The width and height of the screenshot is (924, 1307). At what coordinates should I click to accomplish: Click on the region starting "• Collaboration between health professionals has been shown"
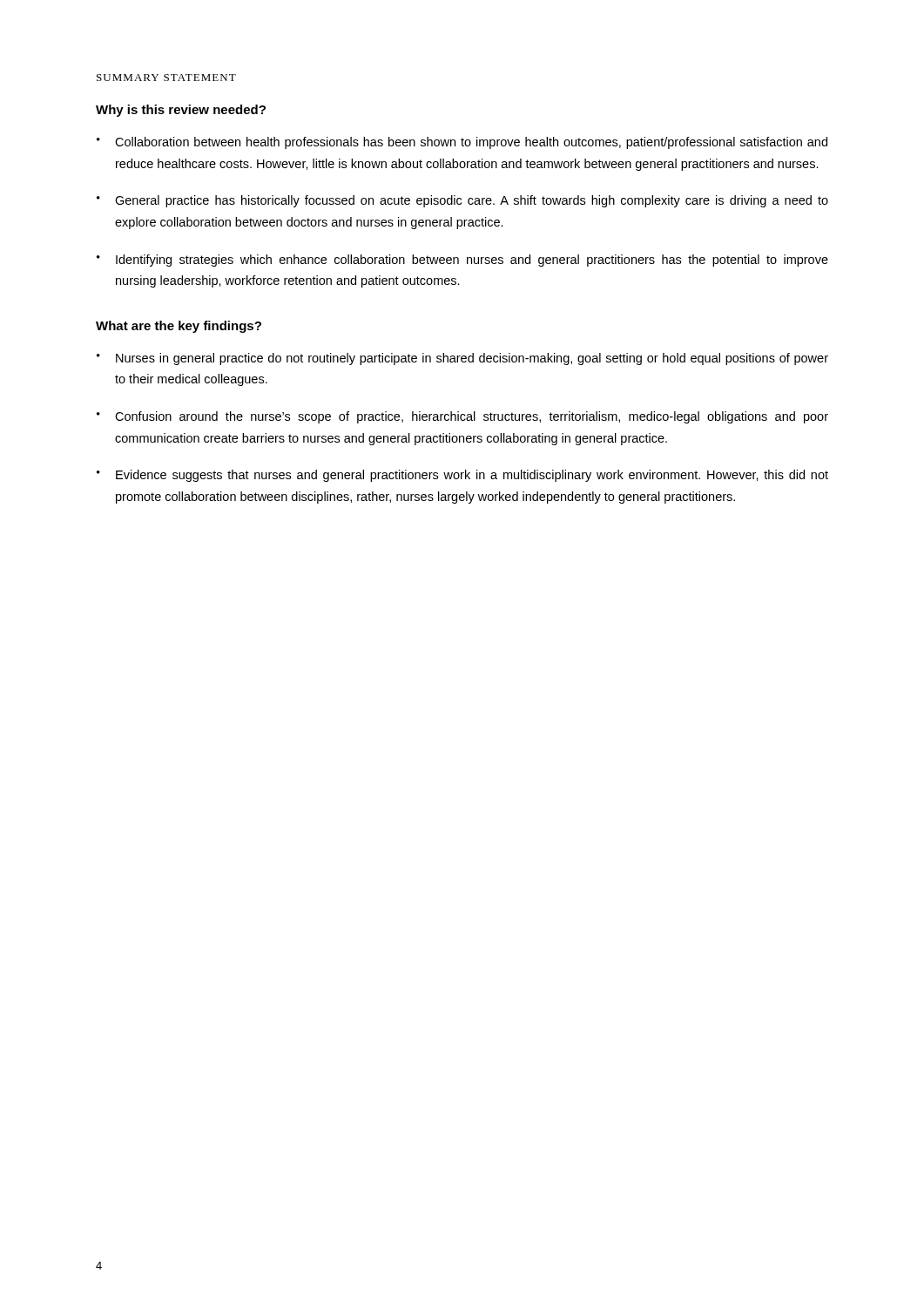click(x=462, y=153)
